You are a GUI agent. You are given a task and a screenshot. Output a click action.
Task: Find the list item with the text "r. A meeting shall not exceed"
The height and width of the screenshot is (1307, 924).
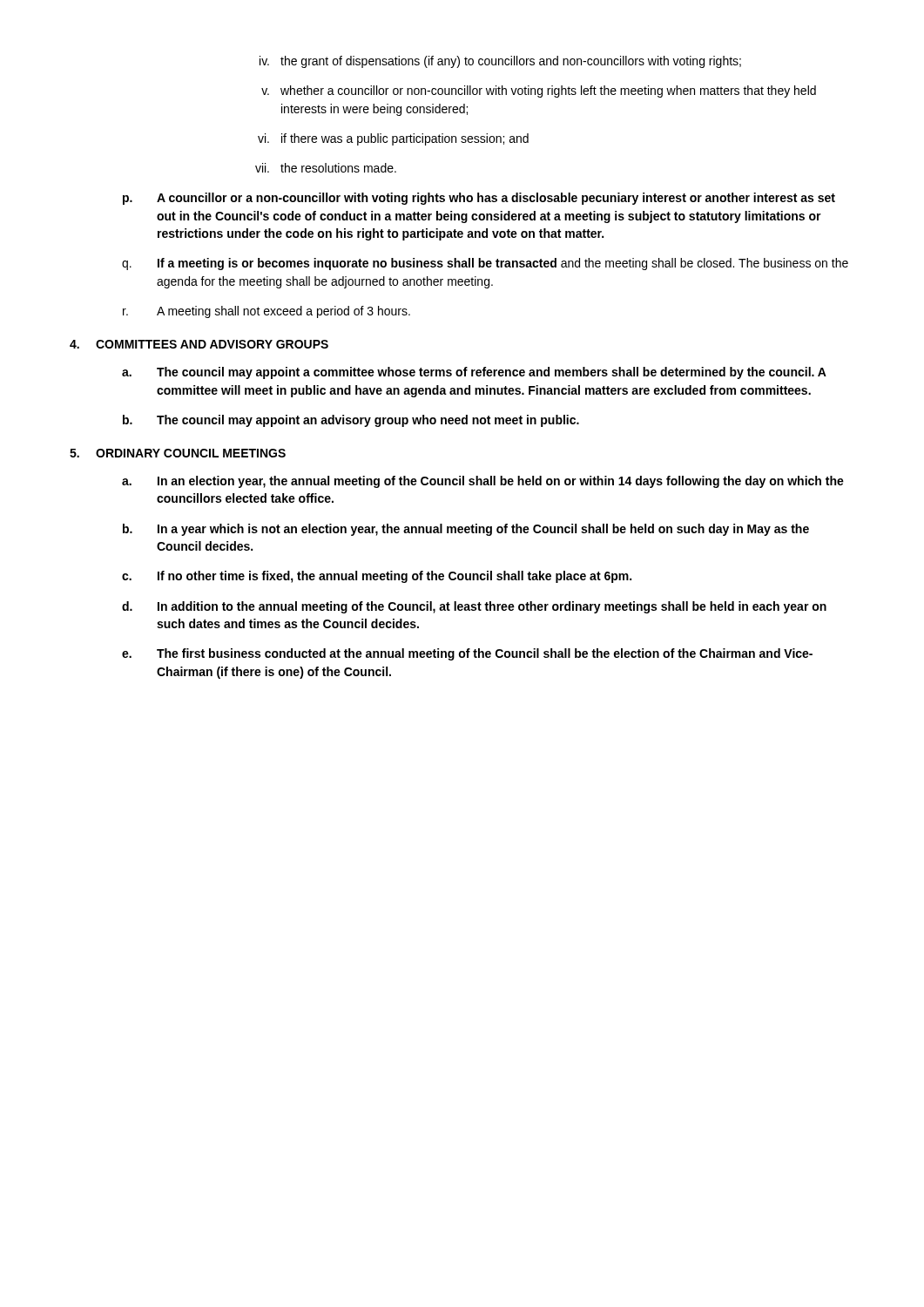pos(266,312)
